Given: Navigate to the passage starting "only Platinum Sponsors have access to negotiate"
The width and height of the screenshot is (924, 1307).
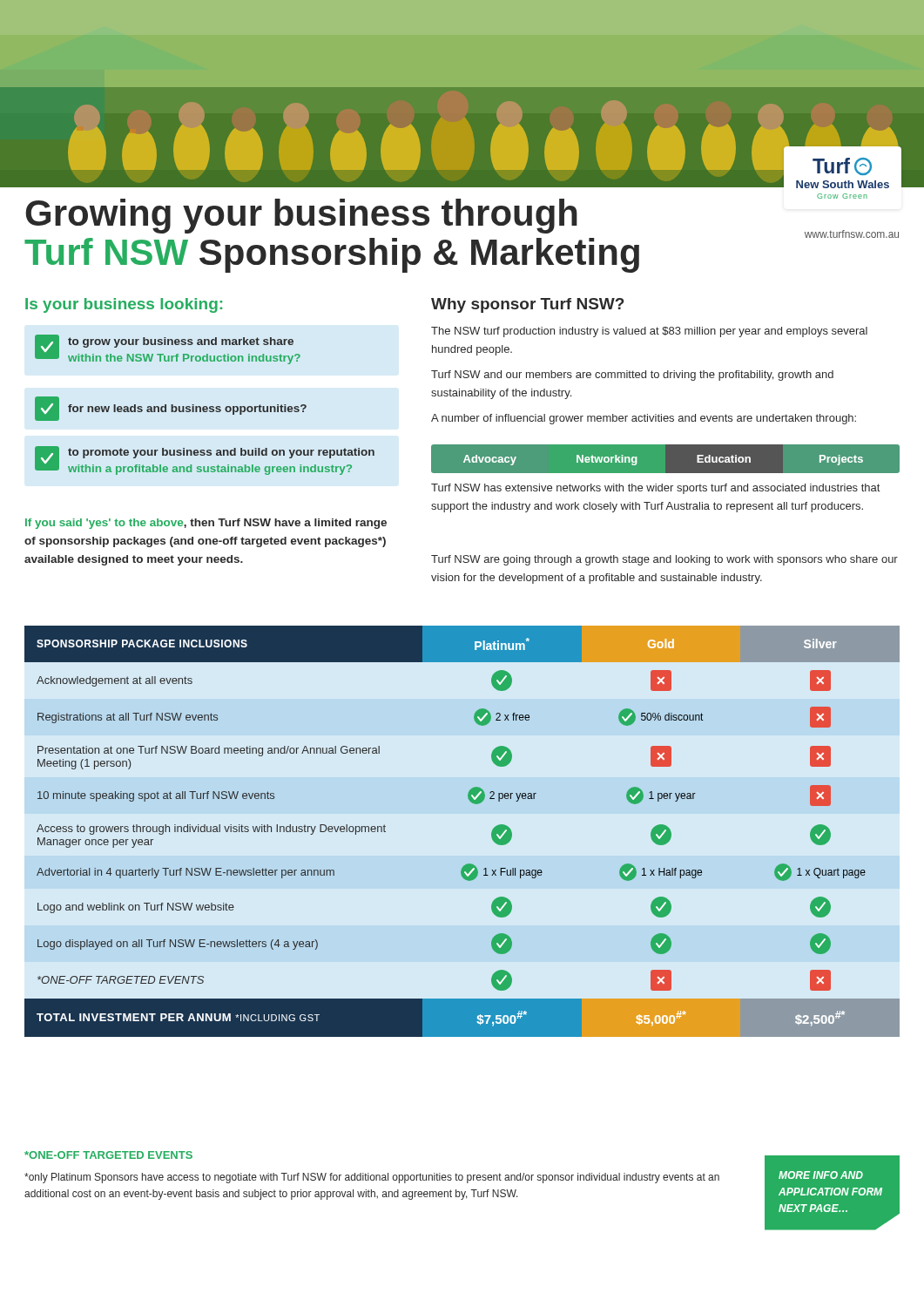Looking at the screenshot, I should coord(372,1185).
